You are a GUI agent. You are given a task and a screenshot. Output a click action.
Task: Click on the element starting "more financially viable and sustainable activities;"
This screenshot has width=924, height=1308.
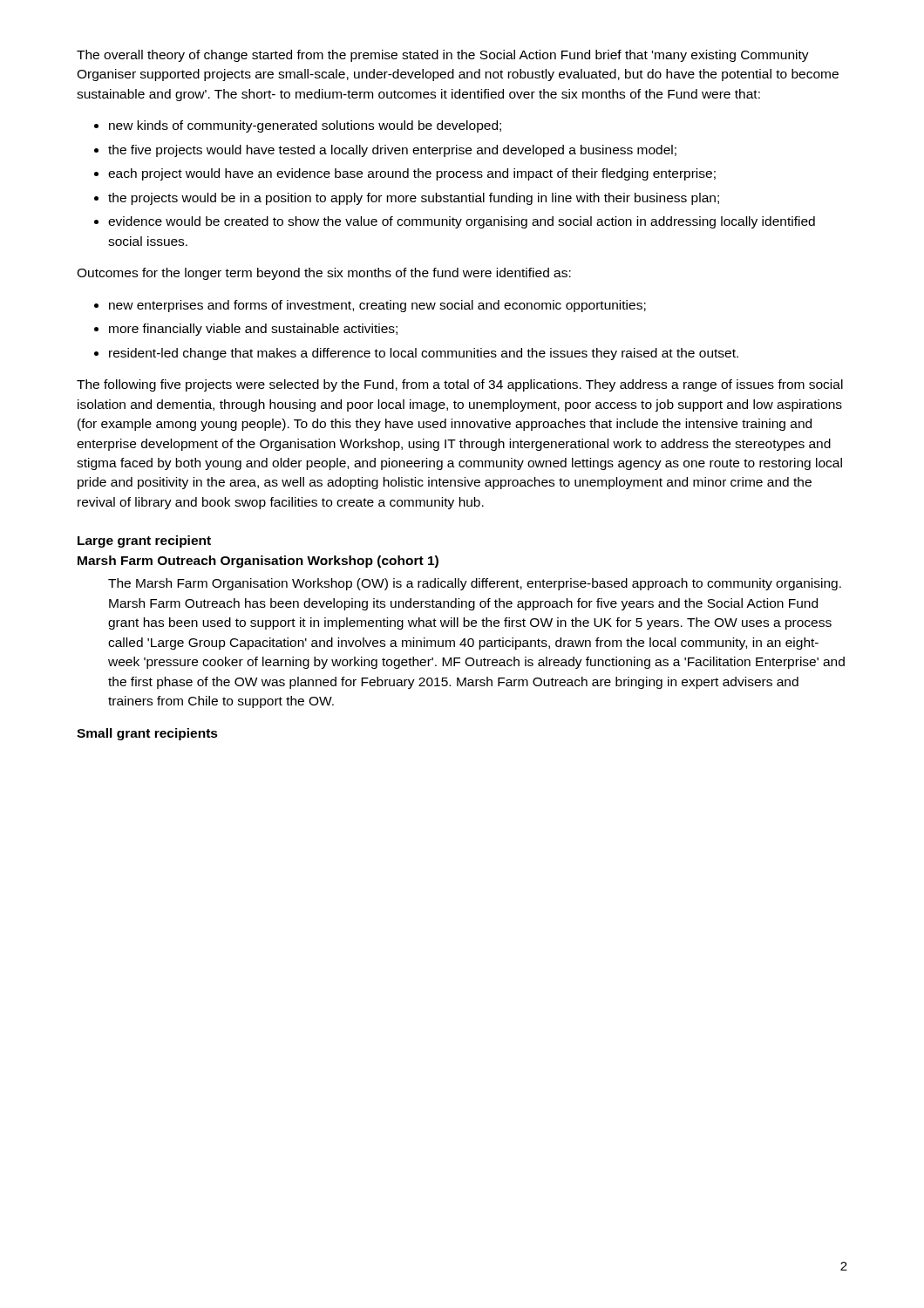click(253, 328)
